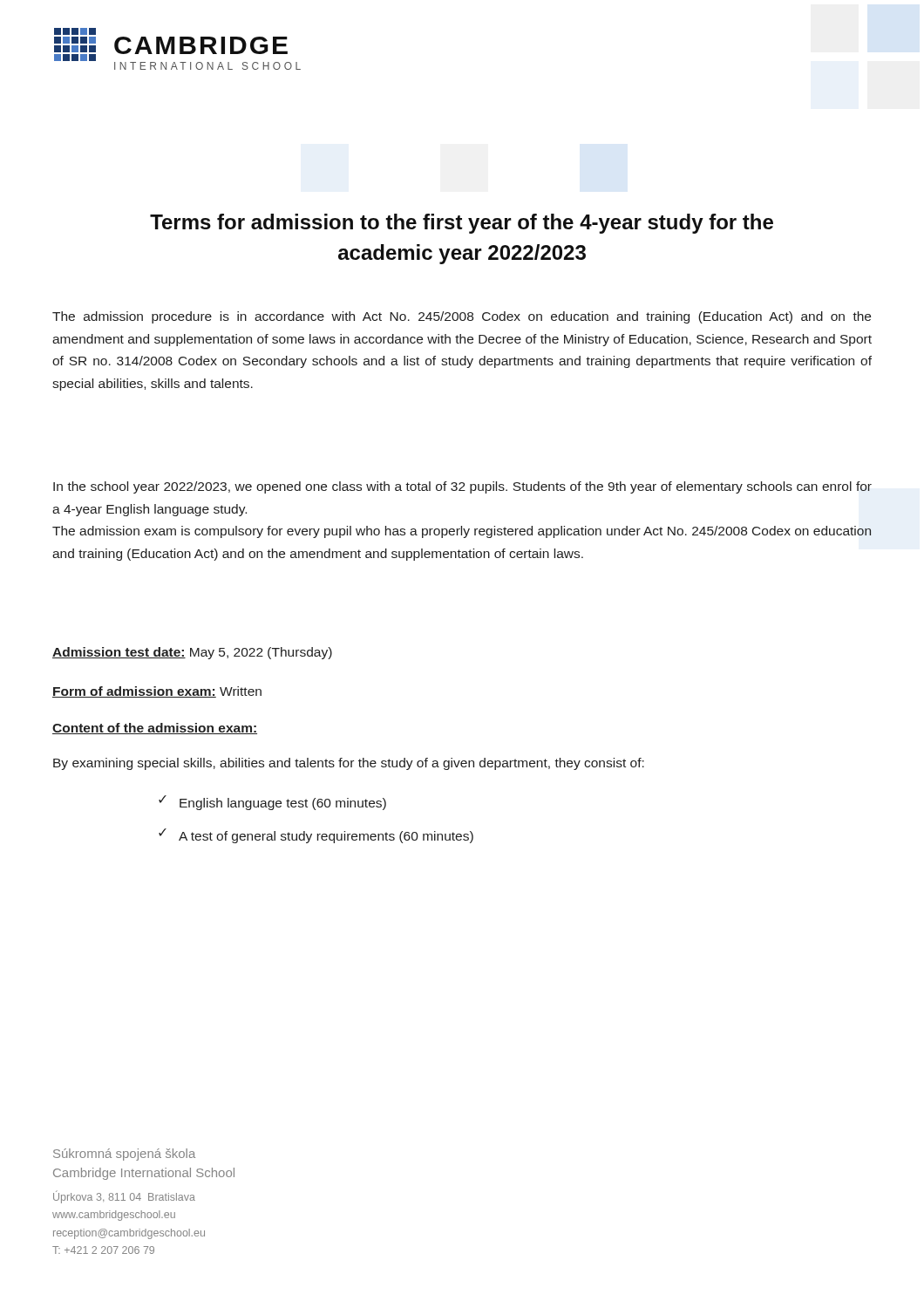Locate the text "Admission test date: May 5, 2022 (Thursday)"
The image size is (924, 1308).
(192, 653)
